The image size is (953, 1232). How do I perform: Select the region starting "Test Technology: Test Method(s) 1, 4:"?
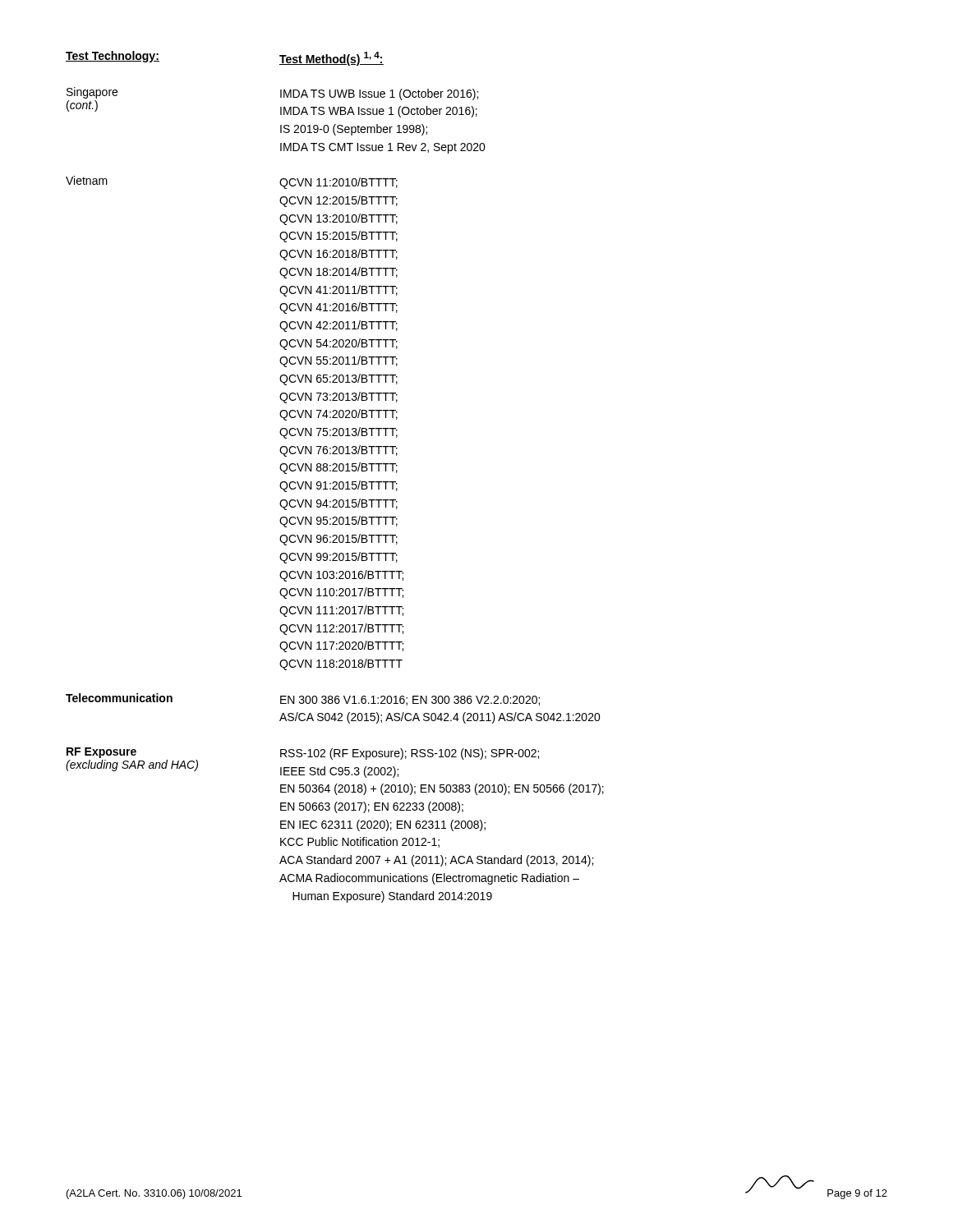pos(112,58)
